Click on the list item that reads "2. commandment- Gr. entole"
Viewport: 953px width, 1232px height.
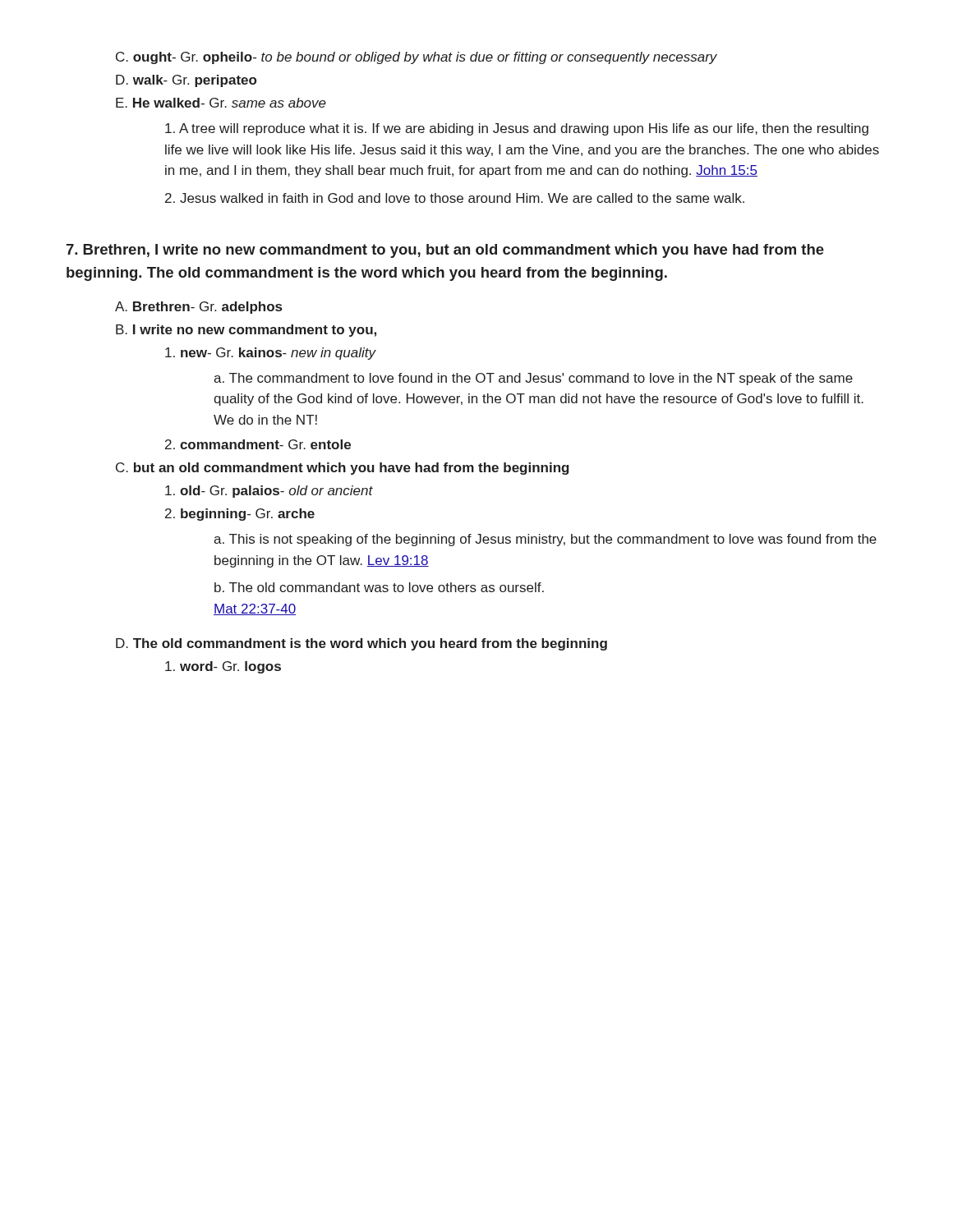coord(258,445)
